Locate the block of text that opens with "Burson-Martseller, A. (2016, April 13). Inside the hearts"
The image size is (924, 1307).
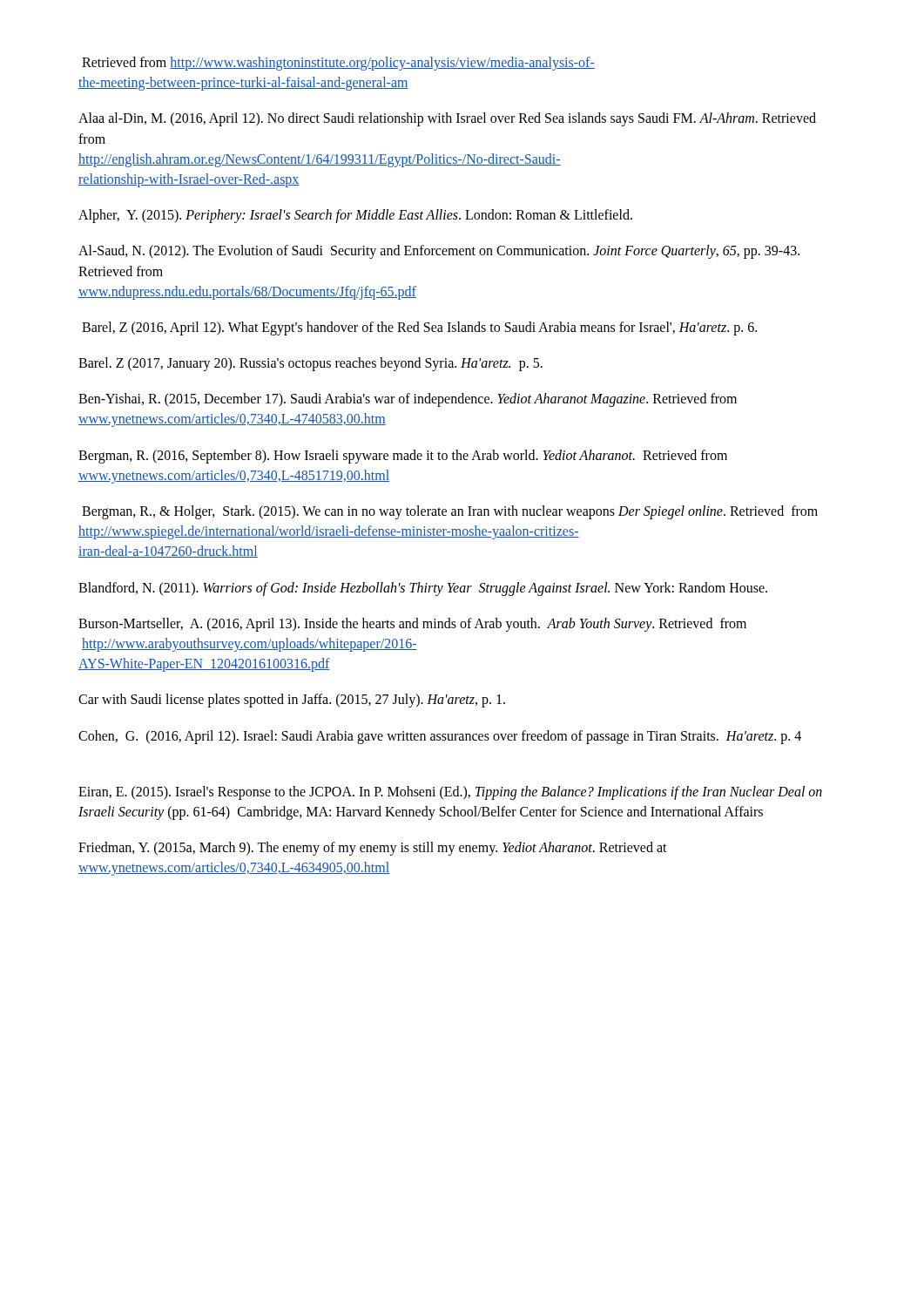click(413, 643)
